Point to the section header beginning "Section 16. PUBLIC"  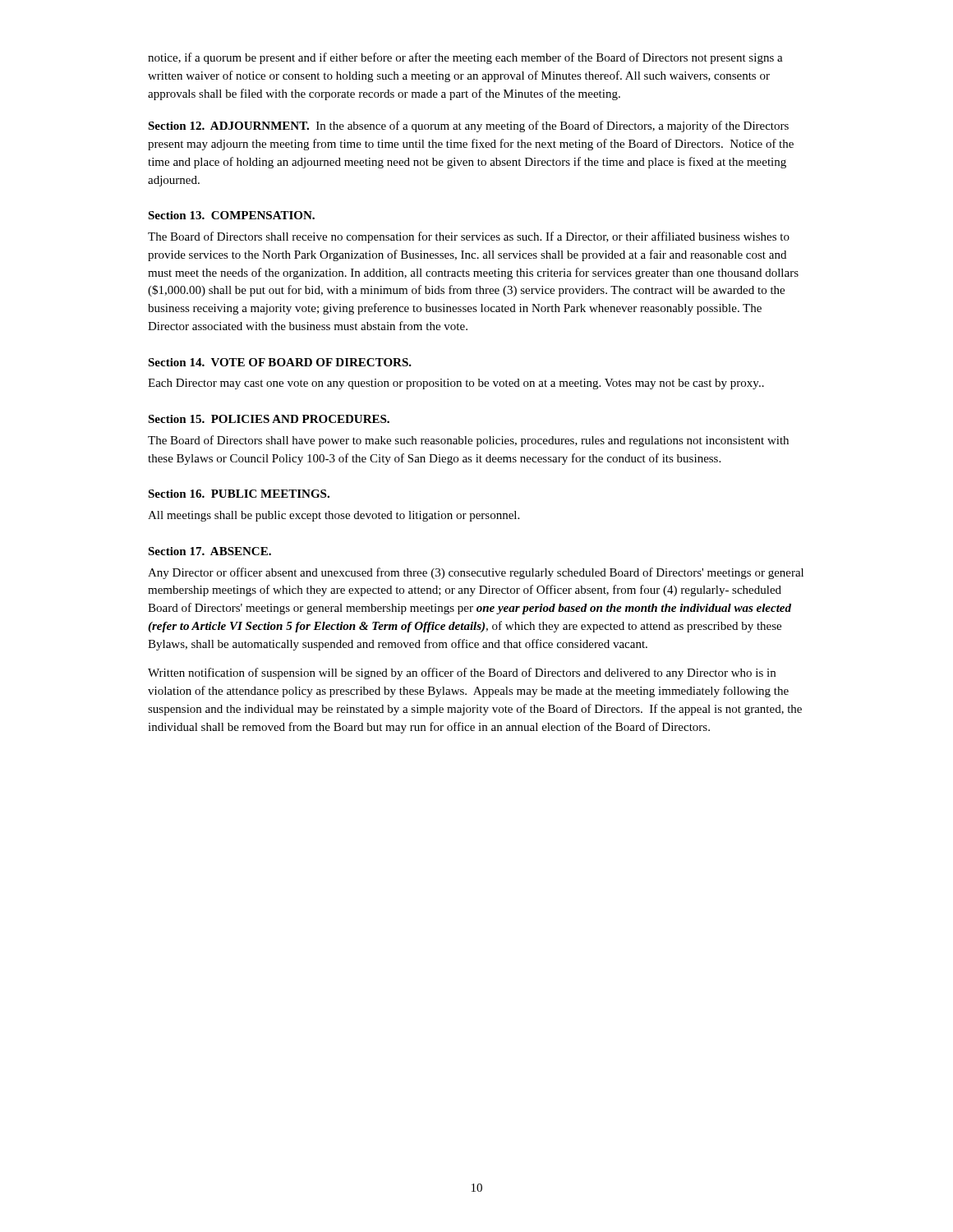click(239, 494)
